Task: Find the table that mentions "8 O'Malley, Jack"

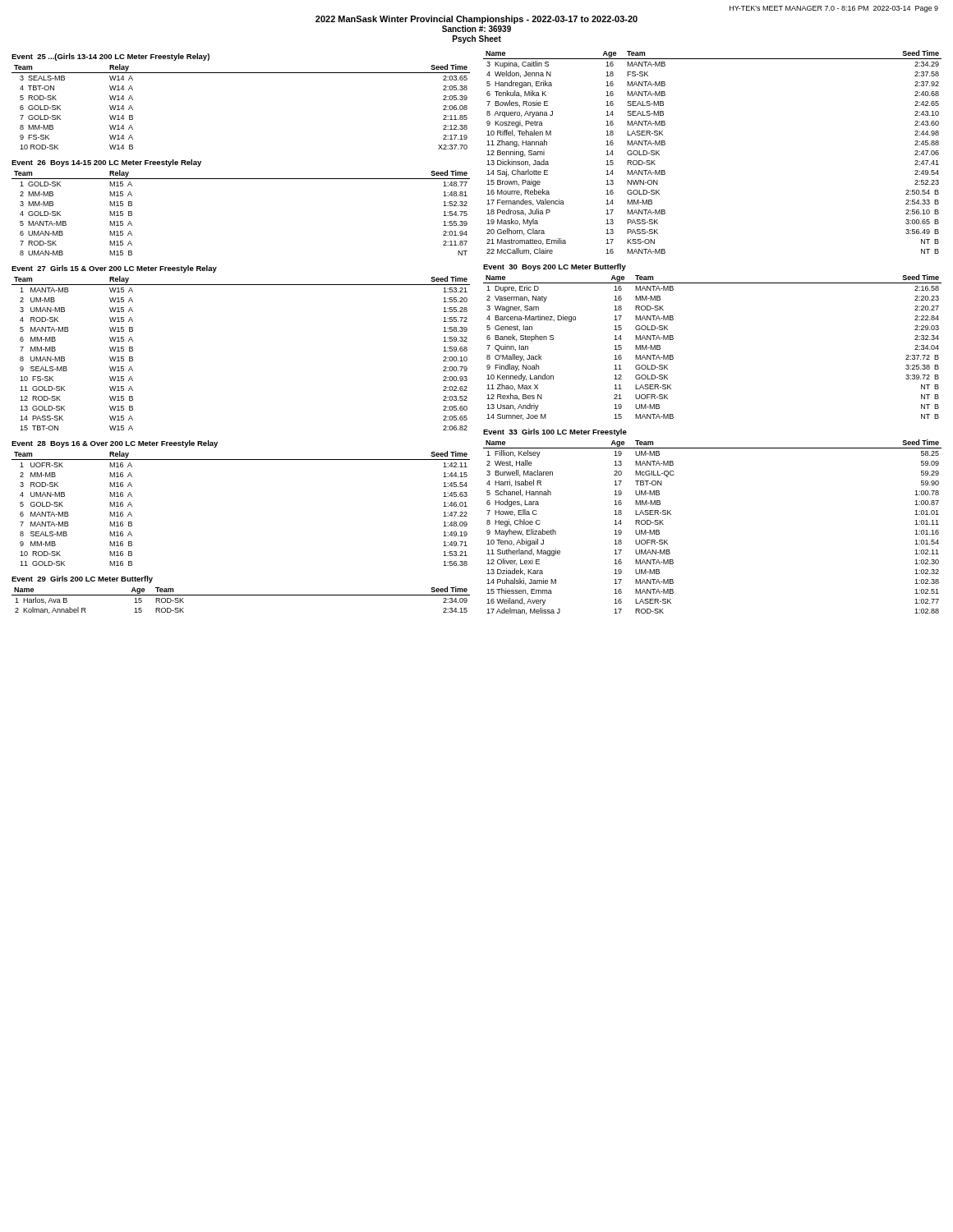Action: 712,347
